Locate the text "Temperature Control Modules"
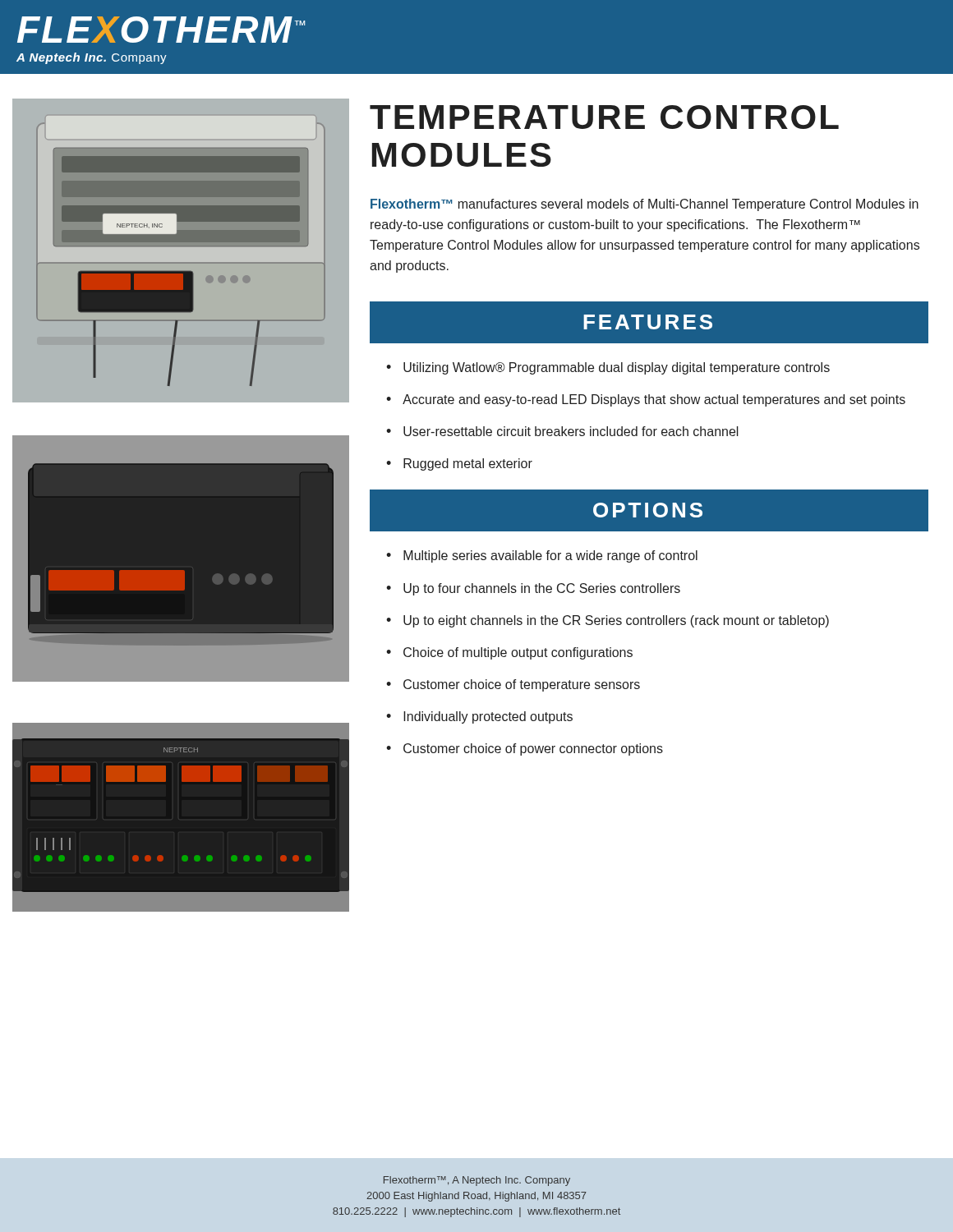 tap(605, 136)
